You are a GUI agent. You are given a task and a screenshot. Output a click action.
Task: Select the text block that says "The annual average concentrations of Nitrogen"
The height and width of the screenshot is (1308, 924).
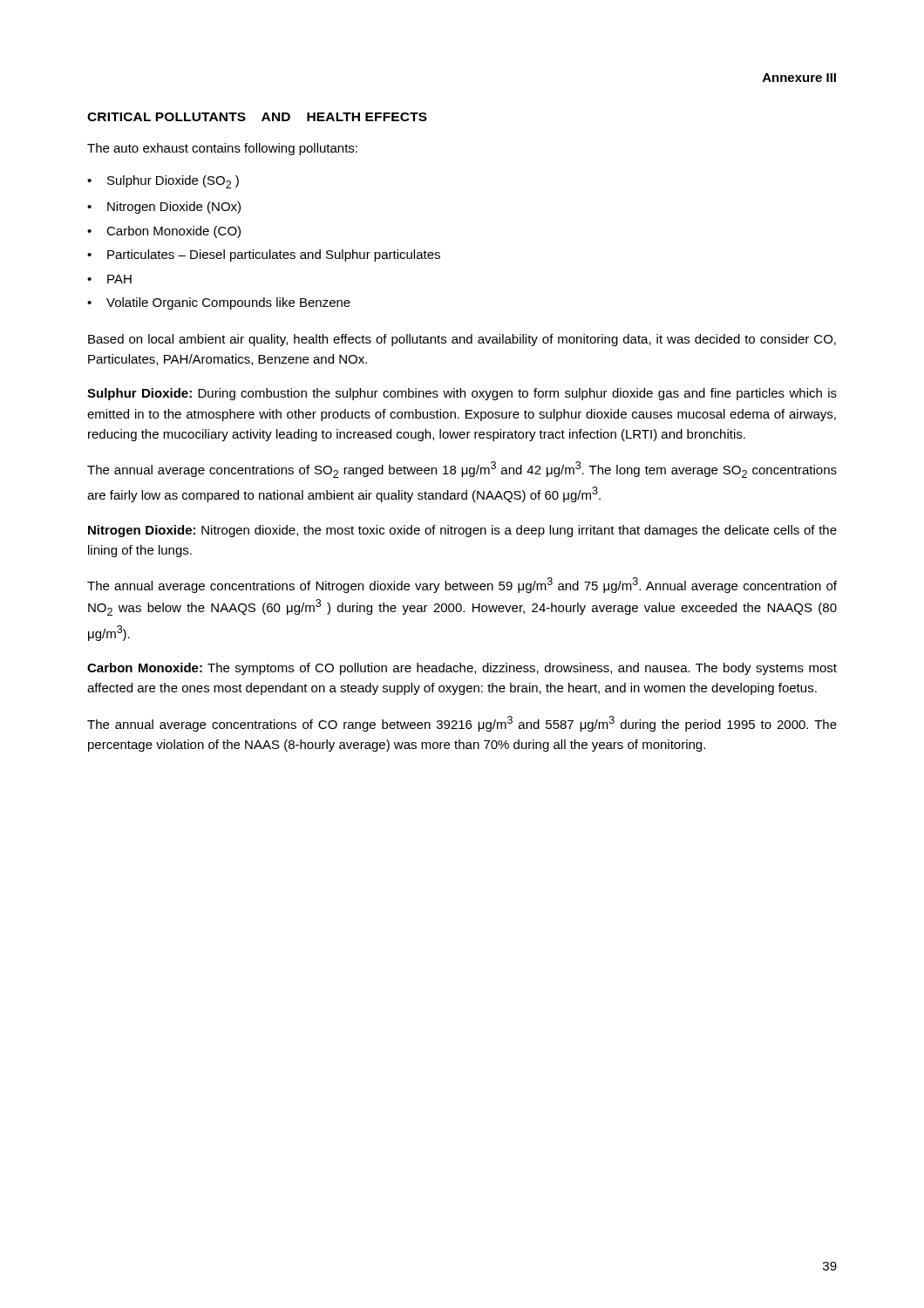[x=462, y=608]
